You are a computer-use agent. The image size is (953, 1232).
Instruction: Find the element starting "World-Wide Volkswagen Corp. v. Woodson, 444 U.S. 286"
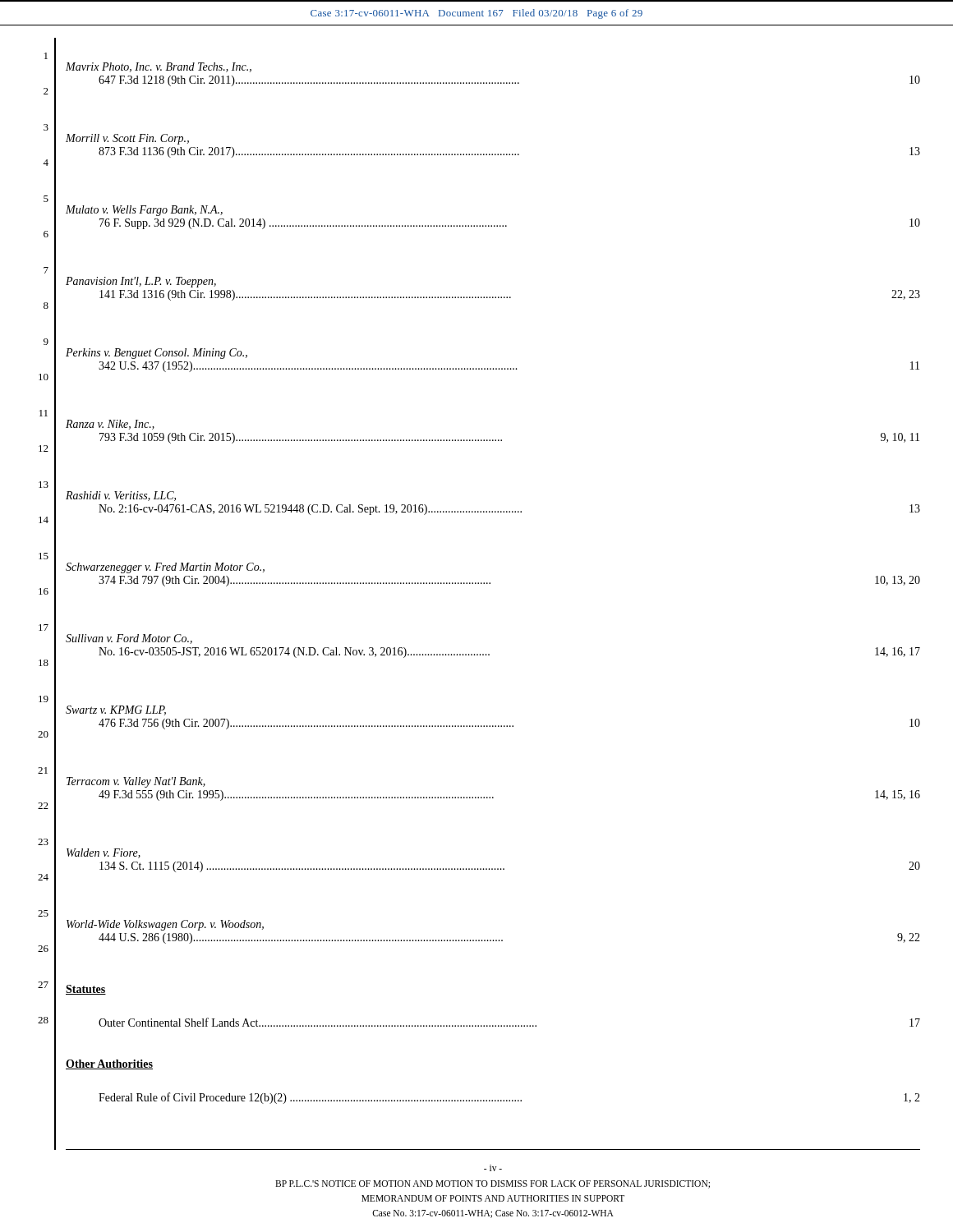[x=493, y=931]
